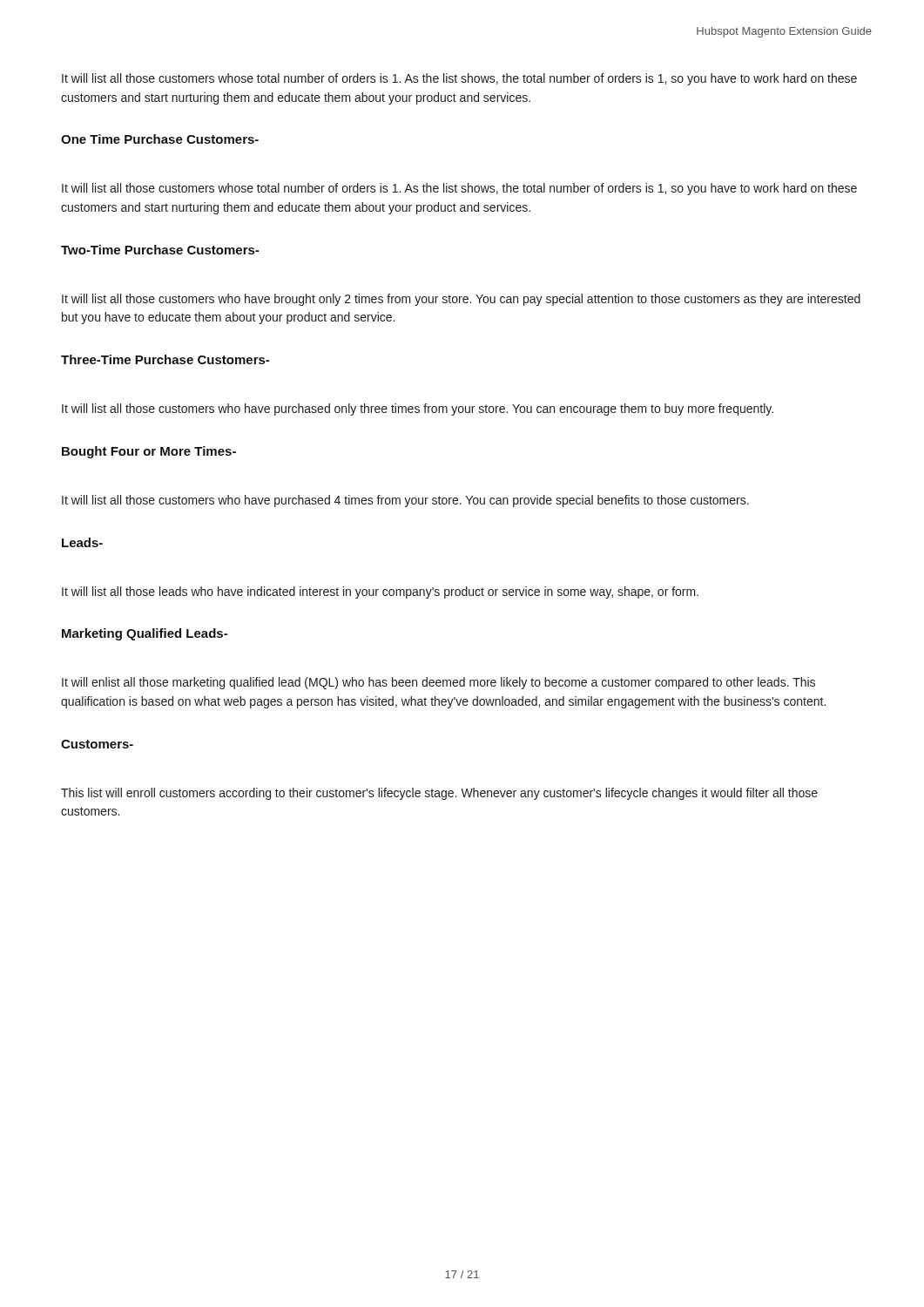The width and height of the screenshot is (924, 1307).
Task: Select the passage starting "One Time Purchase"
Action: 160,139
